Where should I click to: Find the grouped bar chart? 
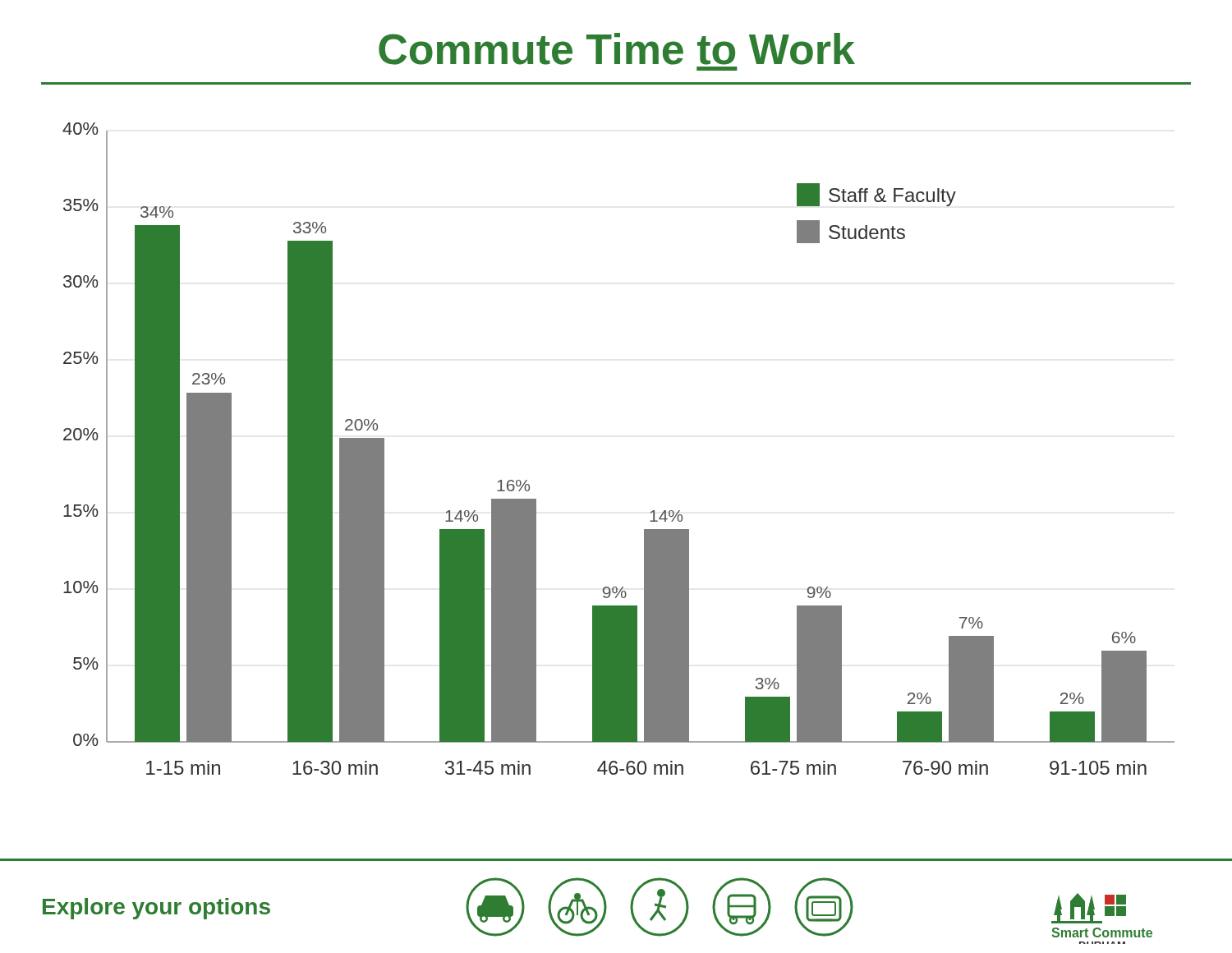pyautogui.click(x=616, y=444)
